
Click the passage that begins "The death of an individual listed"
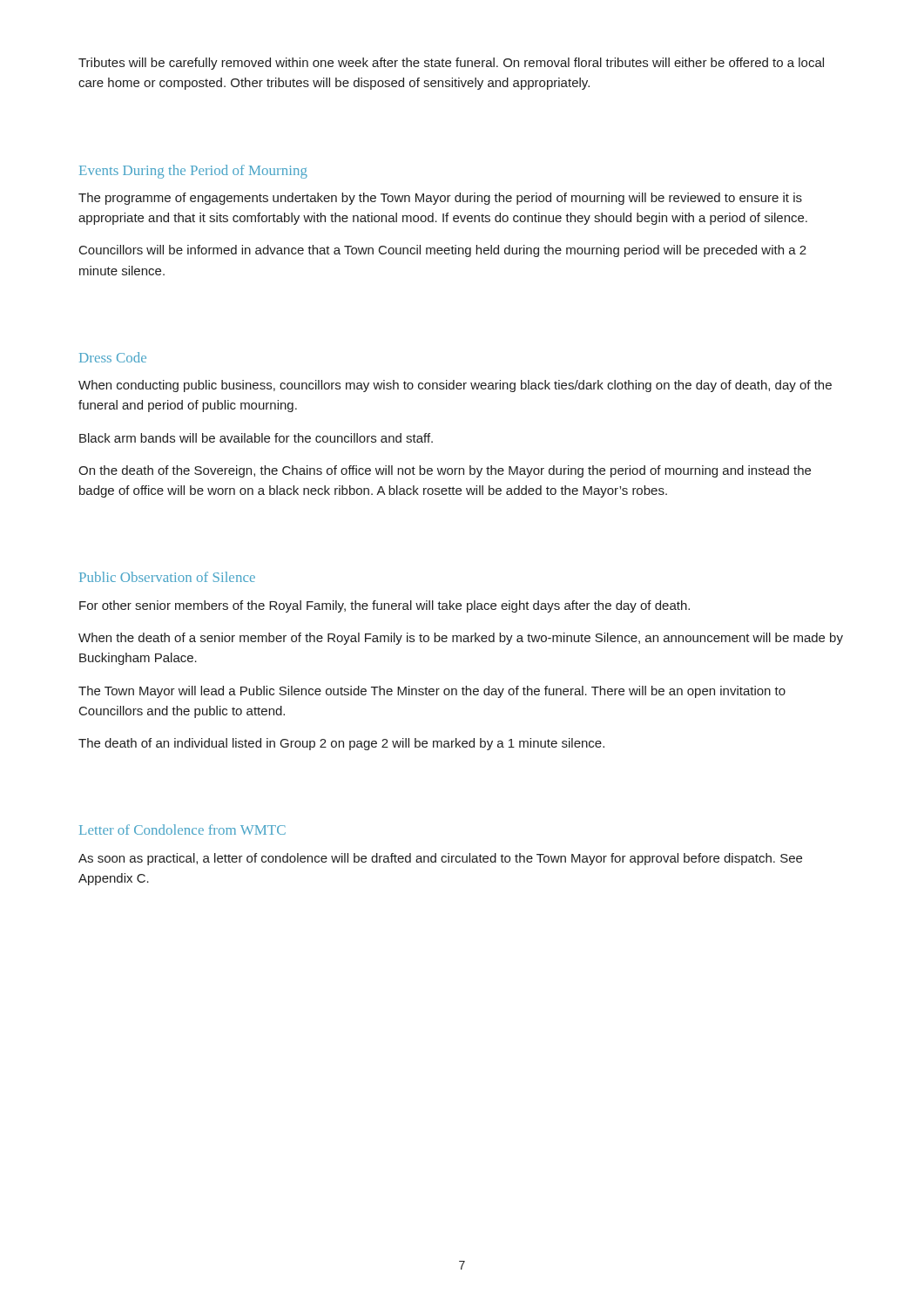(462, 743)
